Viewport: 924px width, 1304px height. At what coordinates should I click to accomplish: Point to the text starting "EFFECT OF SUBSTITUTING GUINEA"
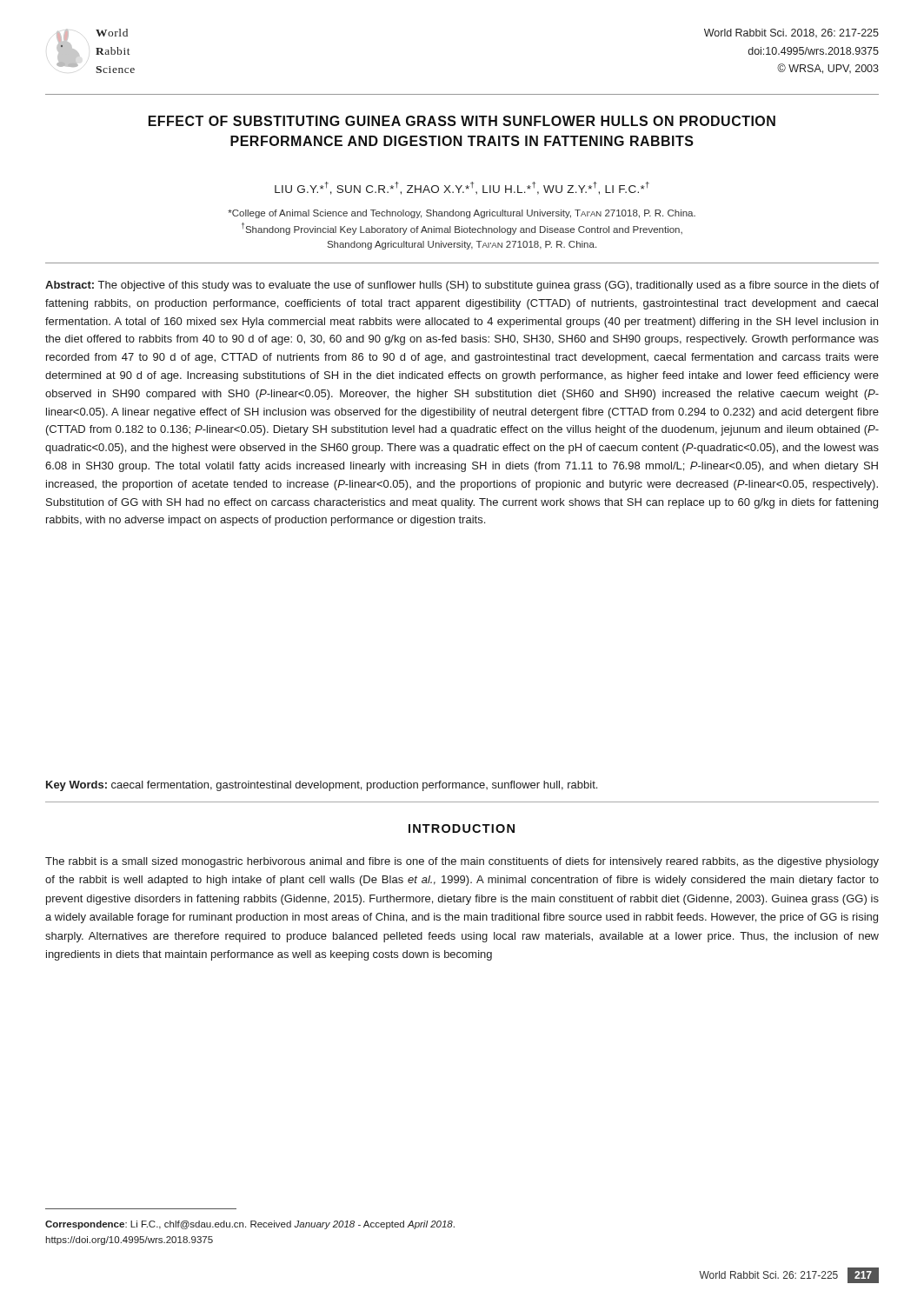click(x=462, y=131)
